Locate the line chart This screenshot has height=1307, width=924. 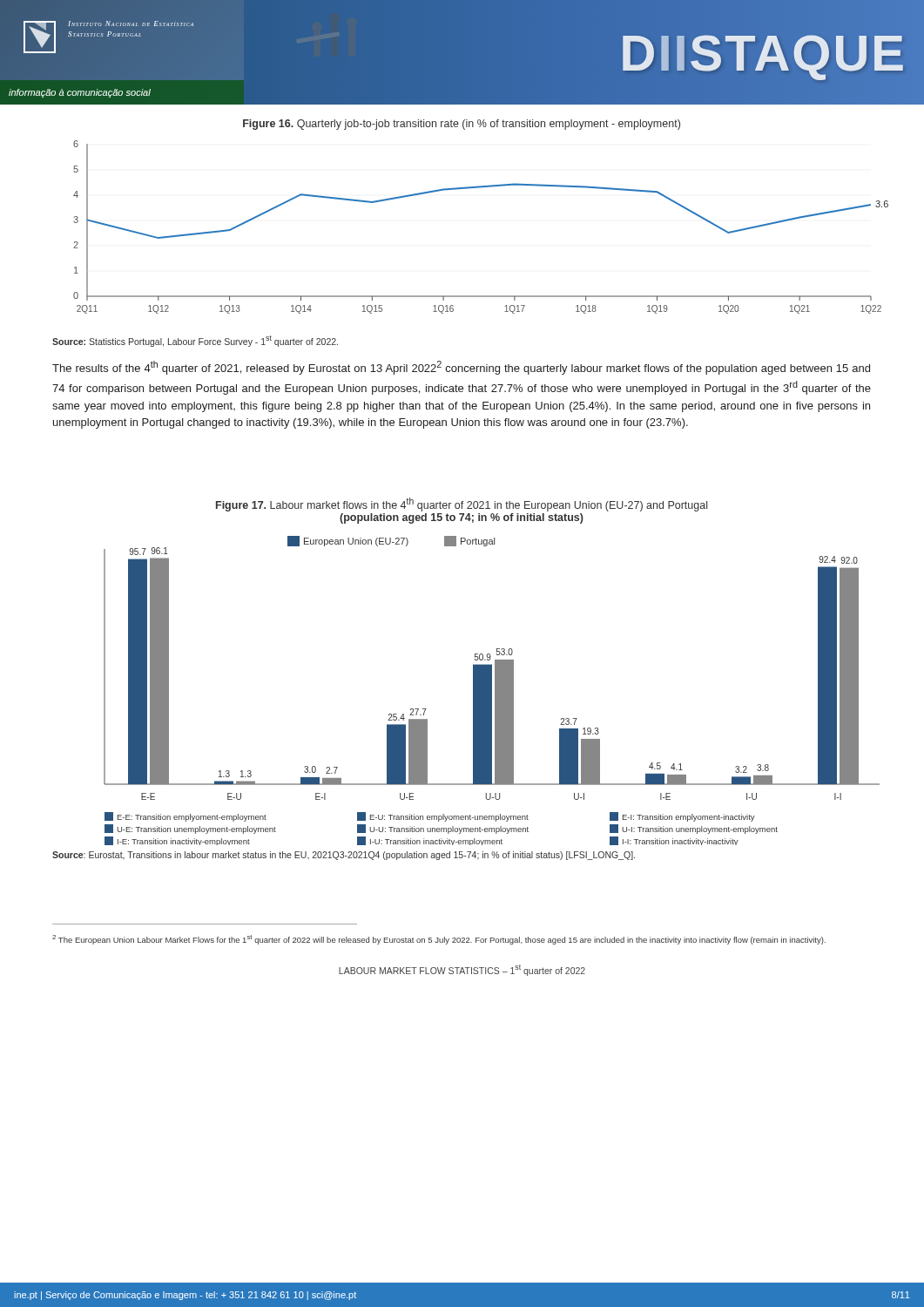pyautogui.click(x=462, y=235)
